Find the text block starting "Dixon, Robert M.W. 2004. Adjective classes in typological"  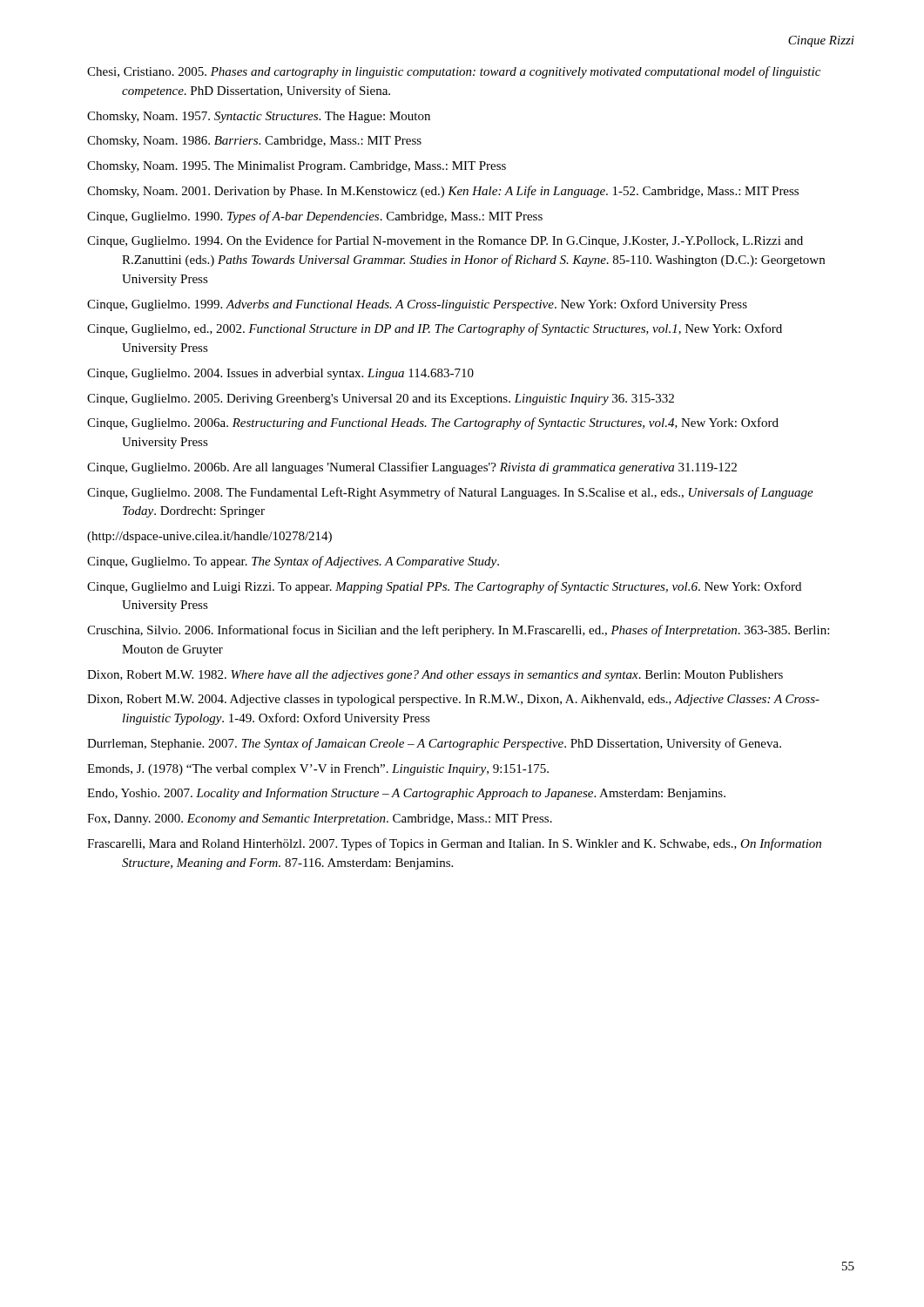tap(453, 709)
